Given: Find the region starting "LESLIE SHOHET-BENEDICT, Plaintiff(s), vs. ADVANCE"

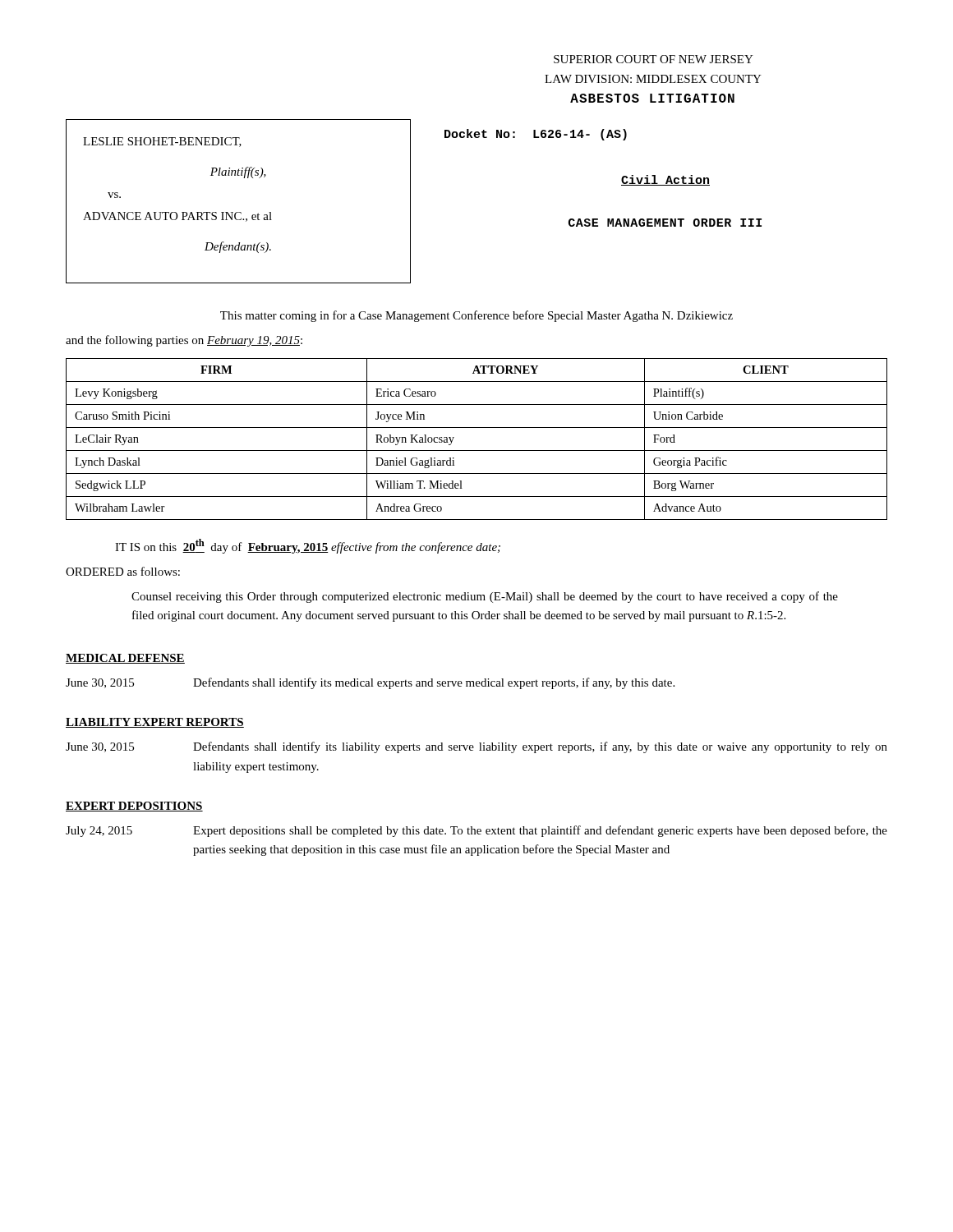Looking at the screenshot, I should click(x=162, y=142).
